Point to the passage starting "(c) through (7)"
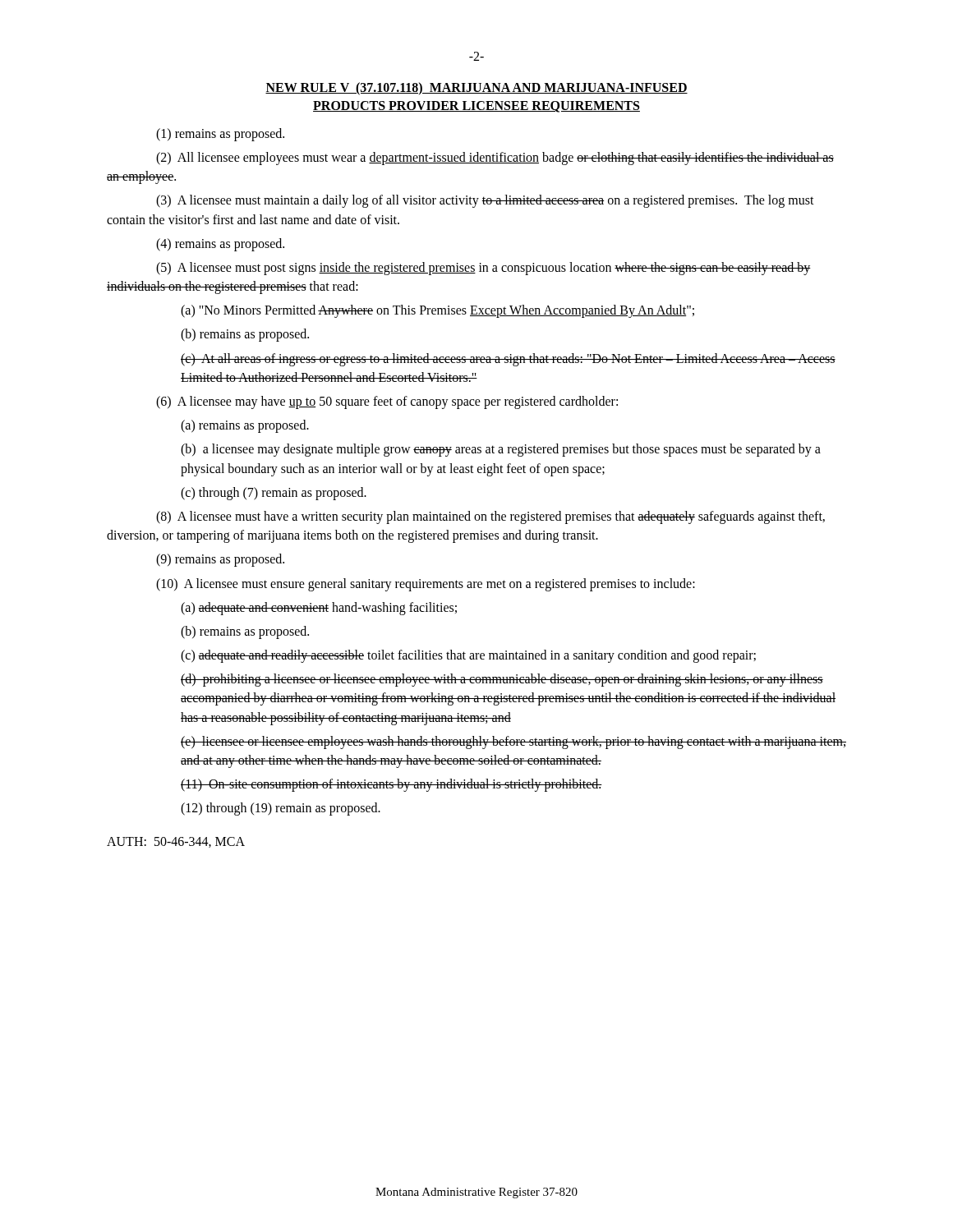The height and width of the screenshot is (1232, 953). (x=274, y=492)
